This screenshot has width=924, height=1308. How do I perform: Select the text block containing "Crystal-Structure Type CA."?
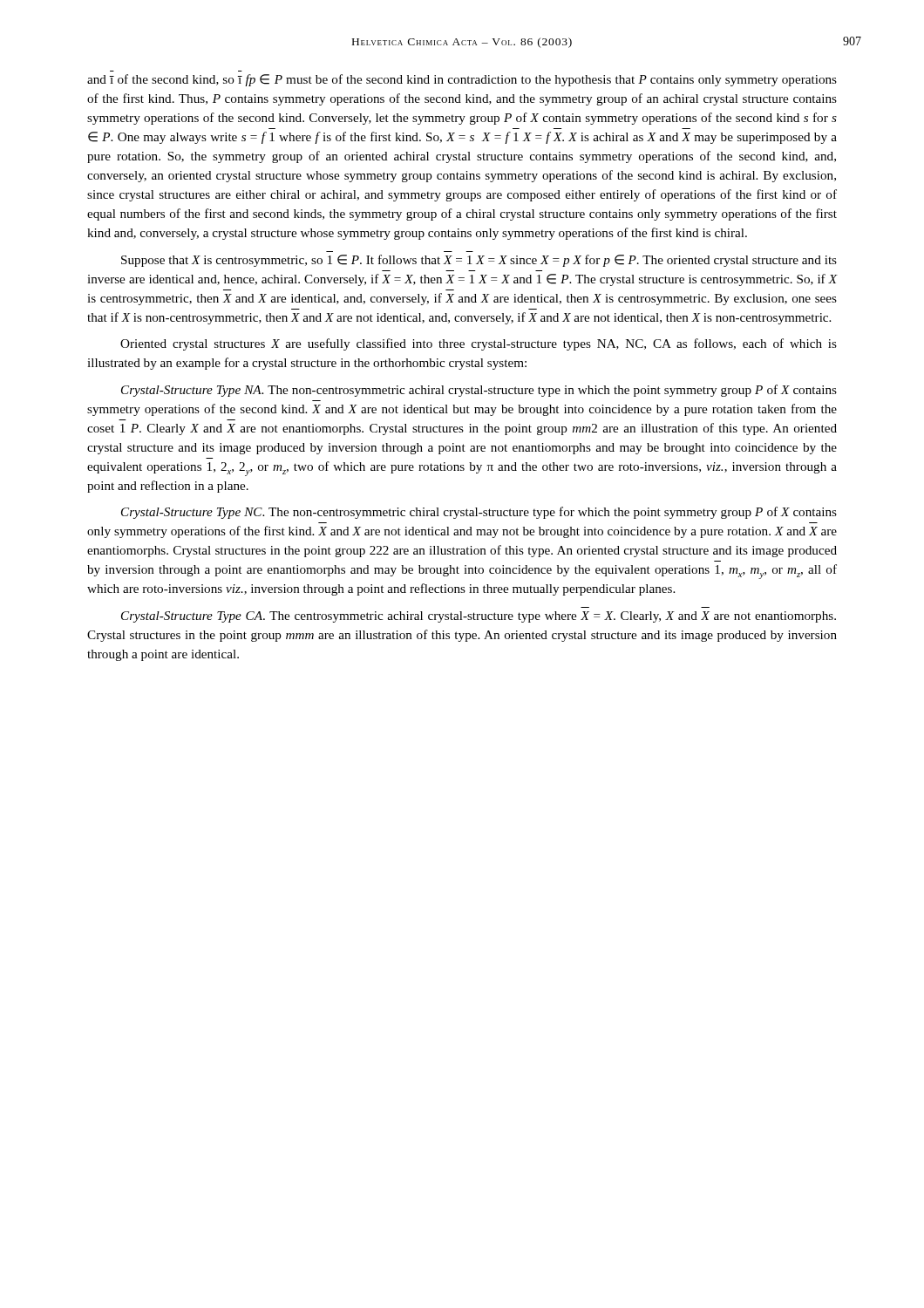[462, 634]
